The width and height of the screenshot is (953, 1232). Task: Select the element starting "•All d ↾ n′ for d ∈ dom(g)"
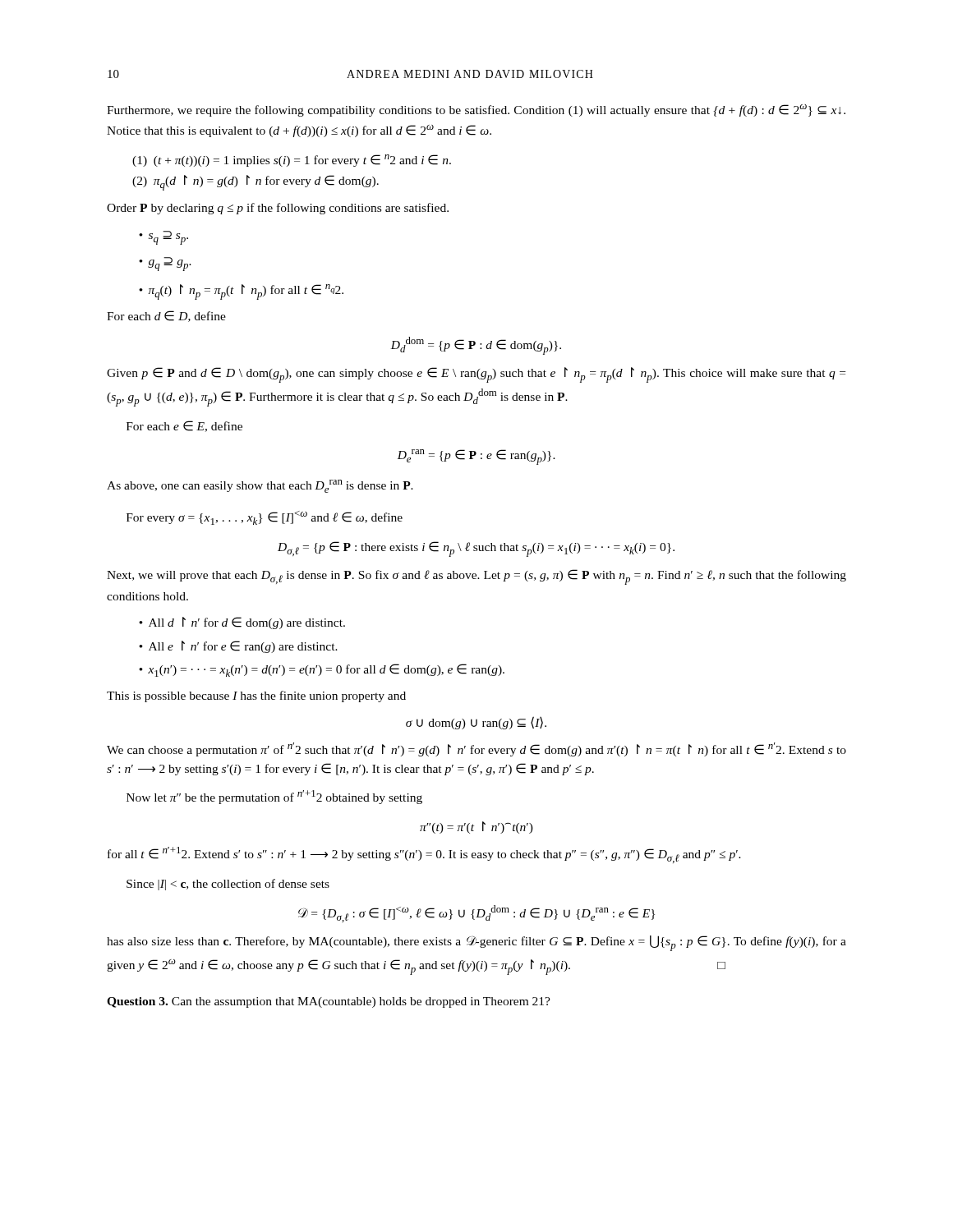tap(242, 623)
